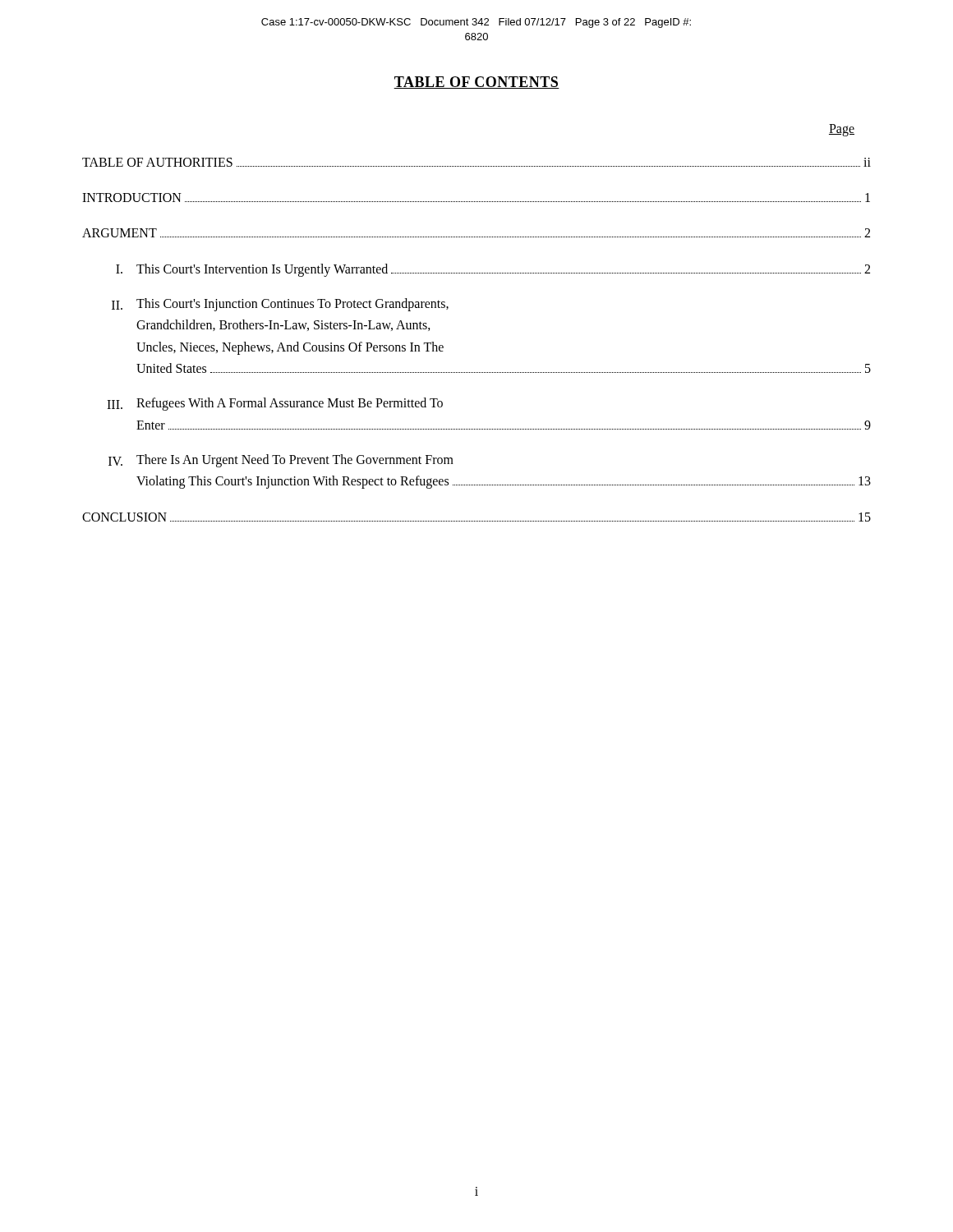The image size is (953, 1232).
Task: Click where it says "TABLE OF CONTENTS"
Action: tap(476, 82)
